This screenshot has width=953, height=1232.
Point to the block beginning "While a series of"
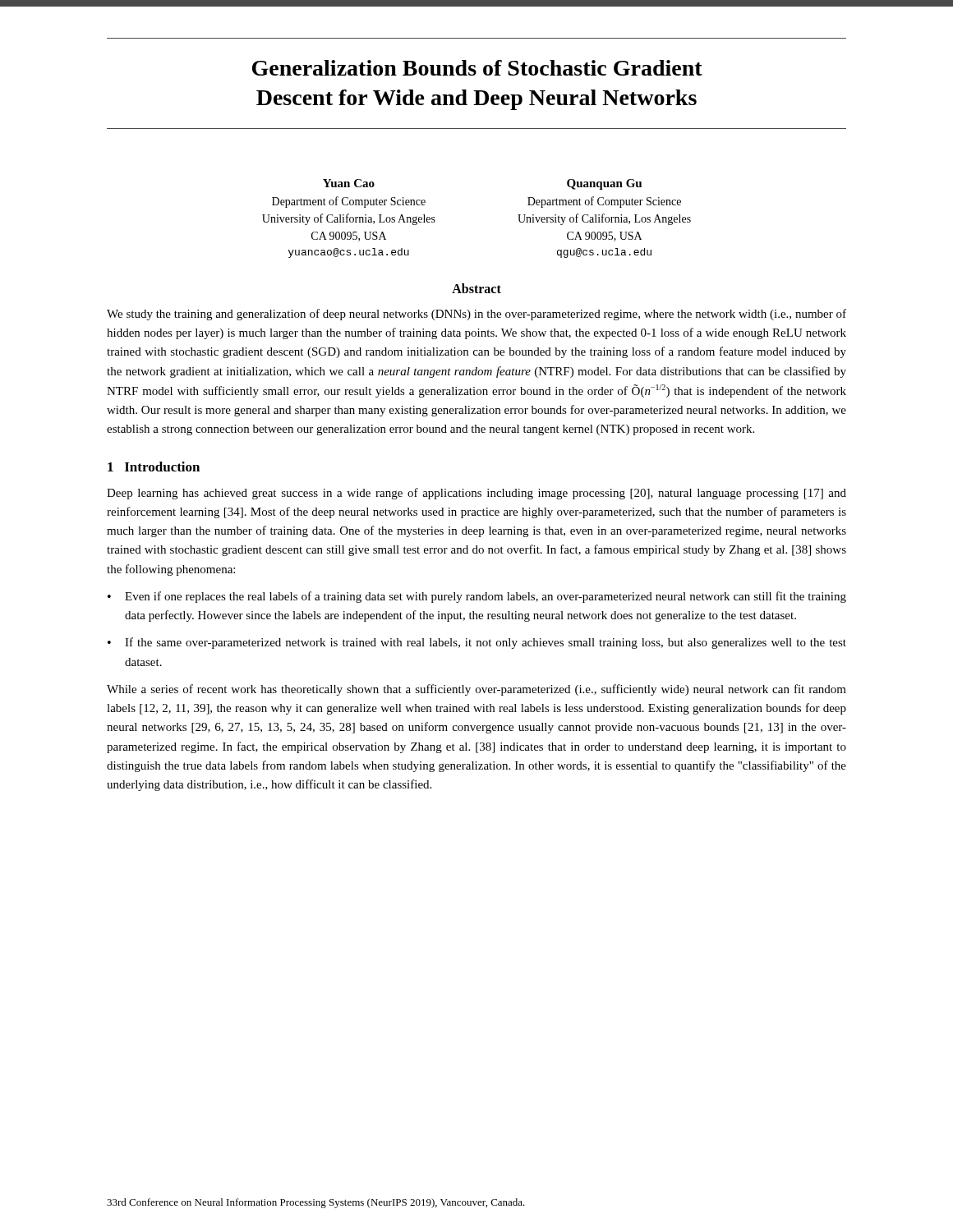[476, 737]
